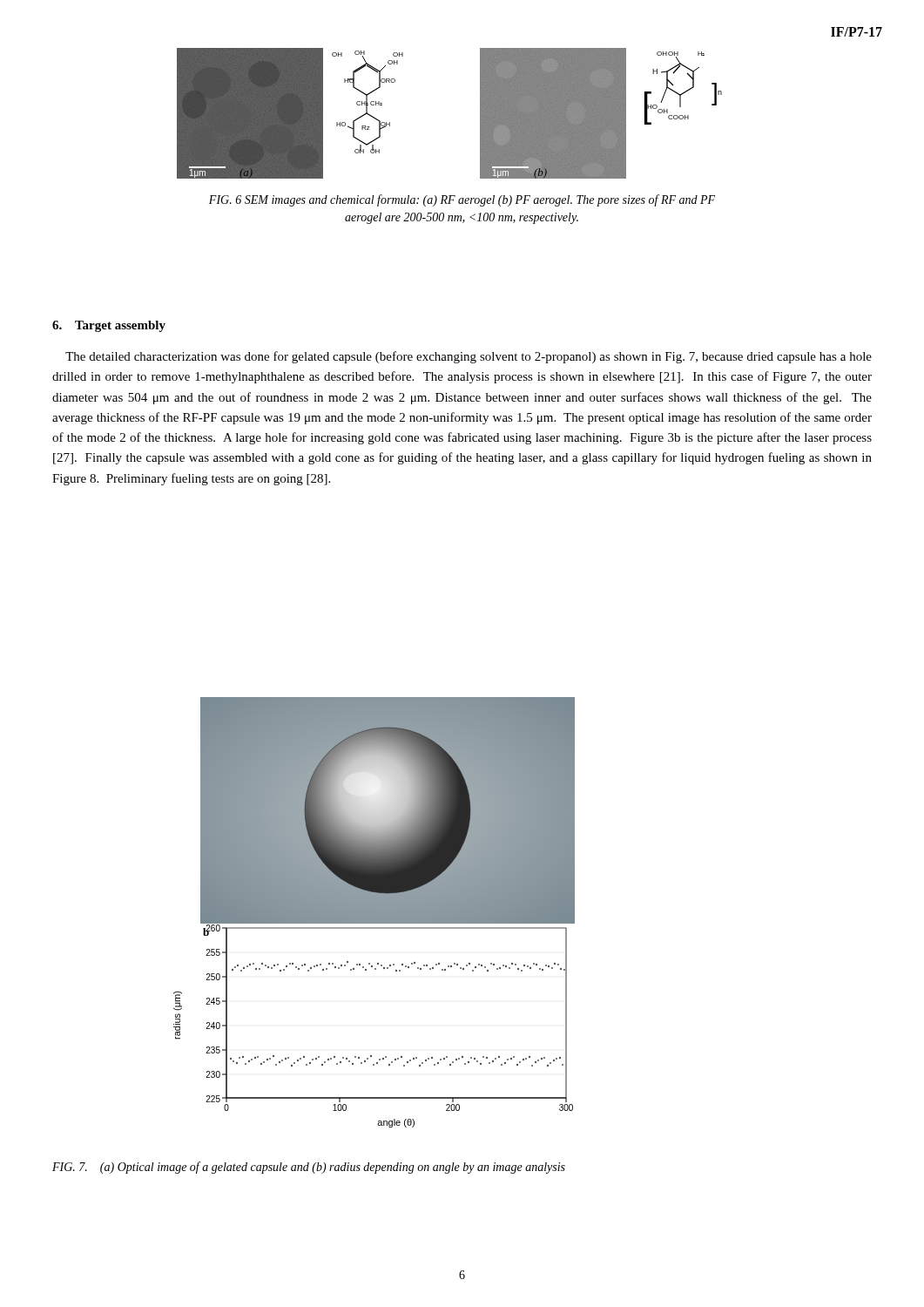The width and height of the screenshot is (924, 1307).
Task: Select the continuous plot
Action: click(379, 1033)
